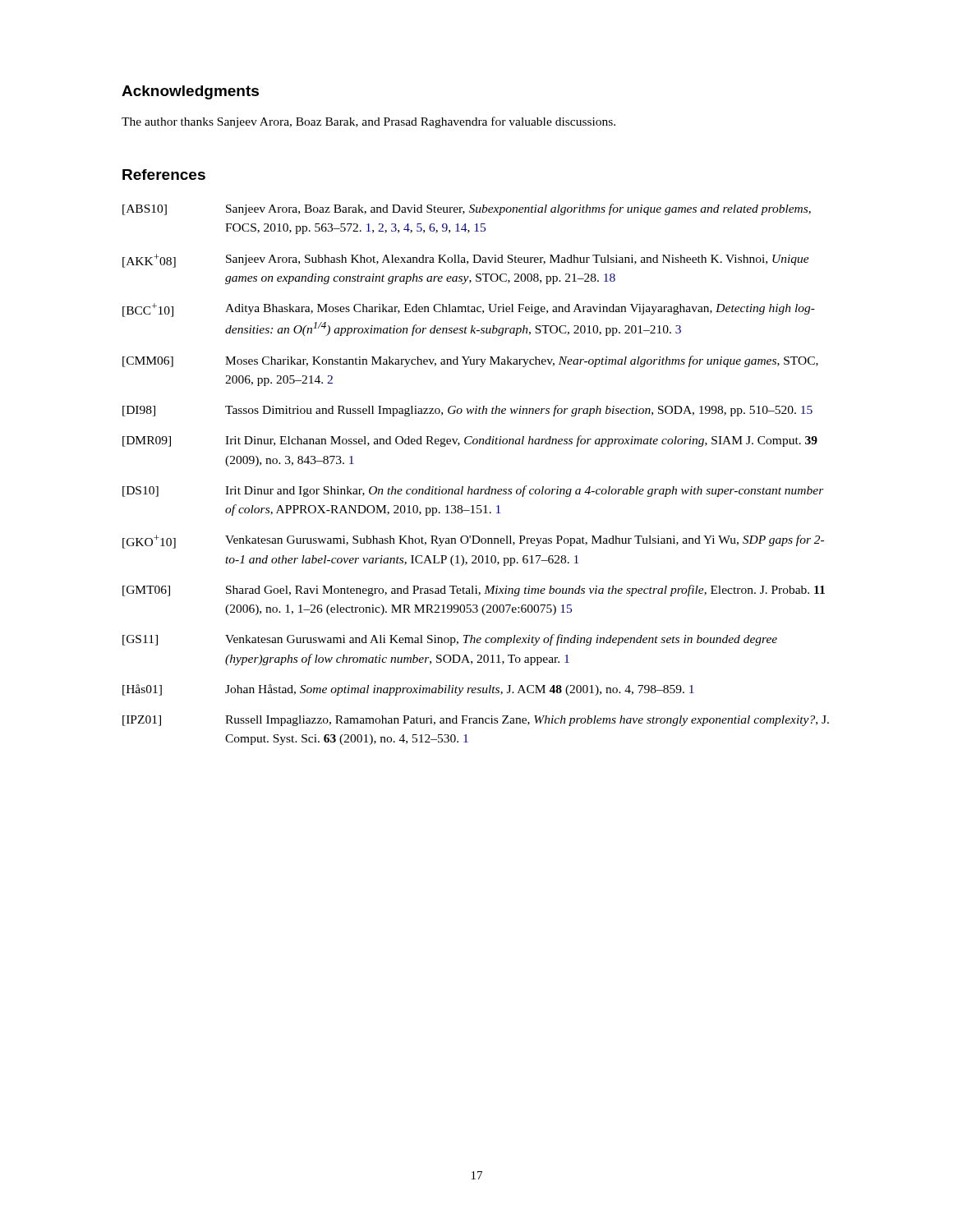Find the list item containing "[CMM06] Moses Charikar, Konstantin Makarychev, and Yury Makarychev,"
This screenshot has height=1232, width=953.
point(476,369)
